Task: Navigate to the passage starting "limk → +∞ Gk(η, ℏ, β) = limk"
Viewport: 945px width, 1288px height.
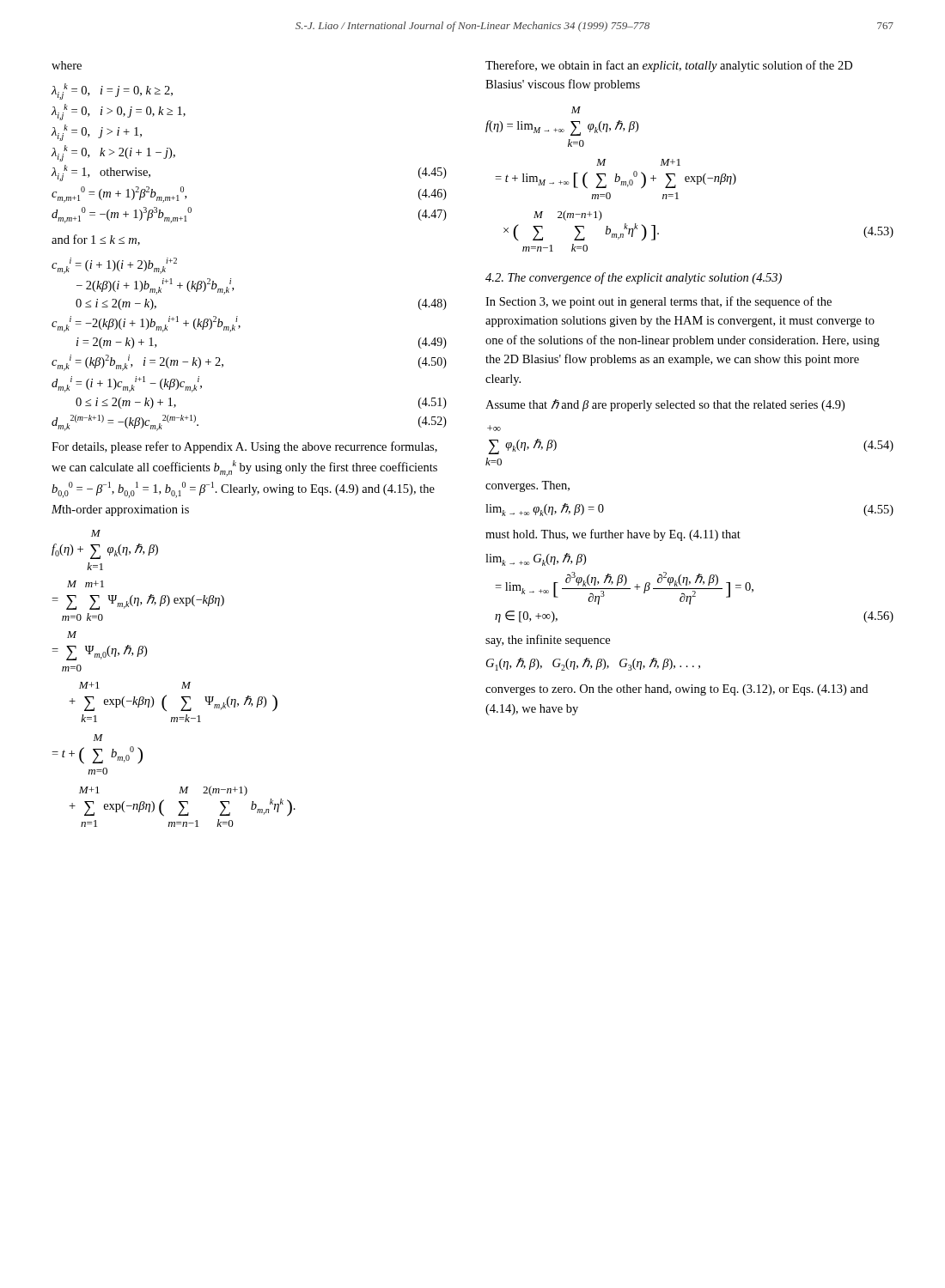Action: [689, 587]
